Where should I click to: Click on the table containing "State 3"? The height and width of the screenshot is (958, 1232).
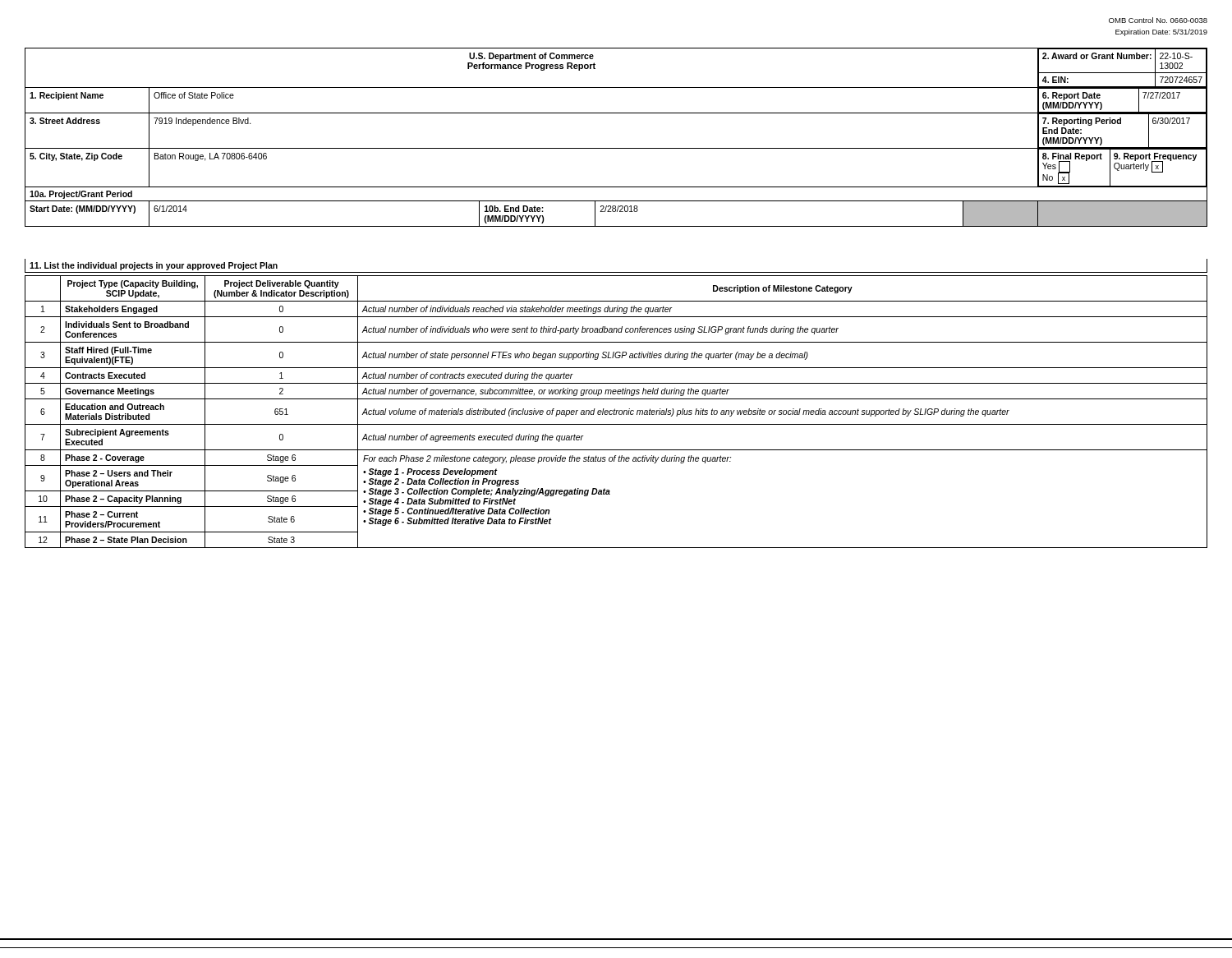tap(616, 412)
